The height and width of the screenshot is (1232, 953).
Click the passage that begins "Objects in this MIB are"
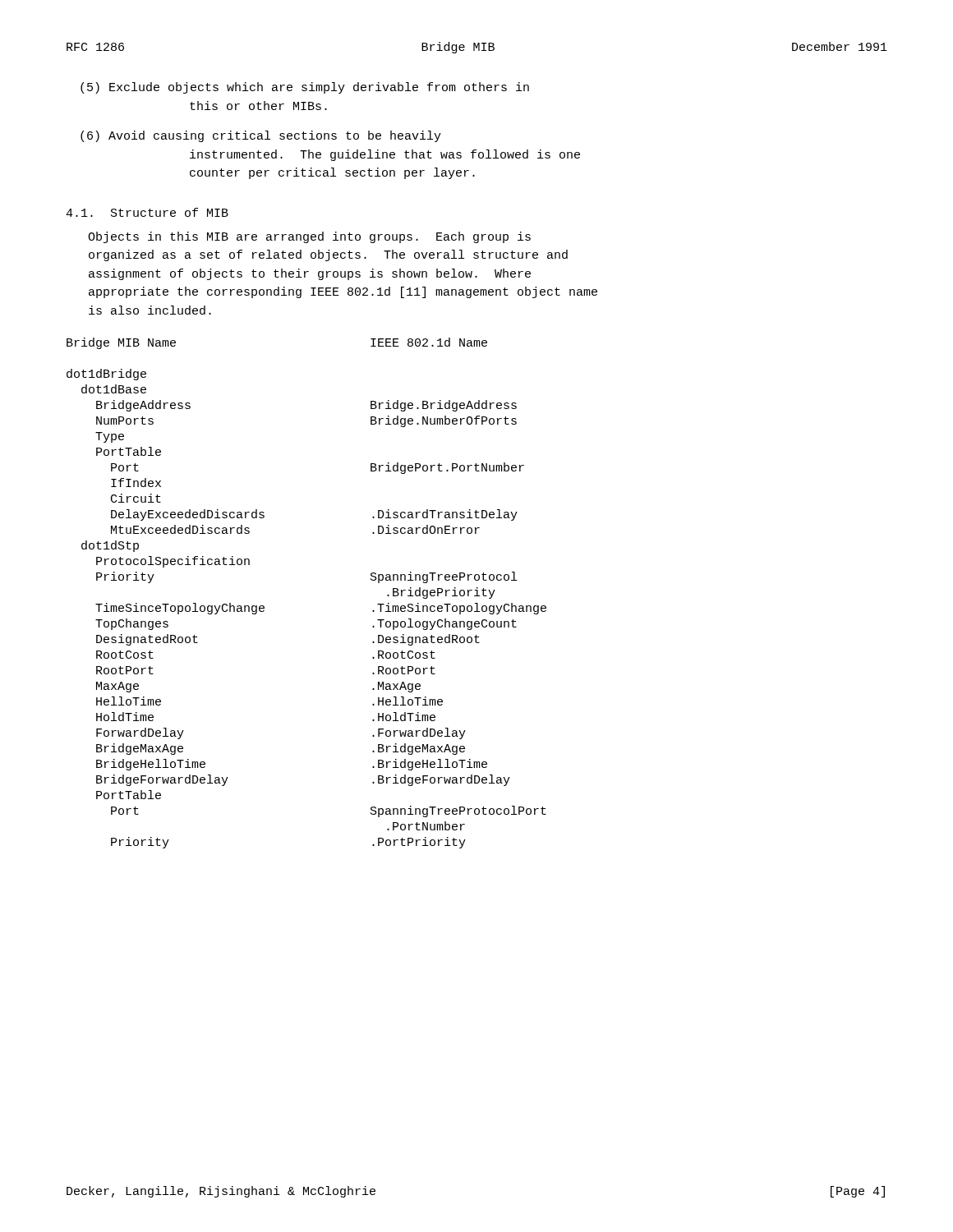[x=332, y=274]
